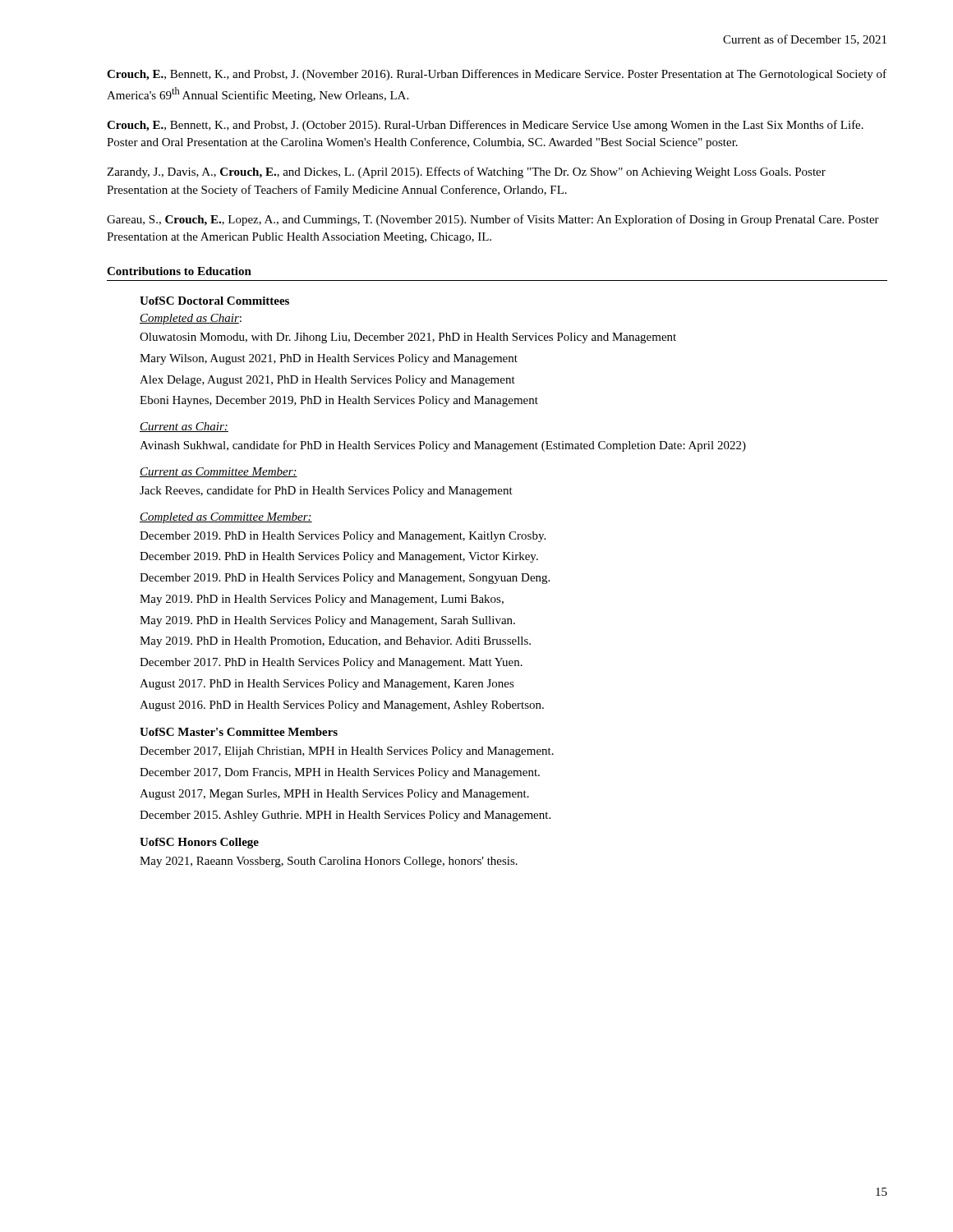Click on the text block starting "Completed as Committee Member:"
This screenshot has height=1232, width=953.
pyautogui.click(x=226, y=516)
